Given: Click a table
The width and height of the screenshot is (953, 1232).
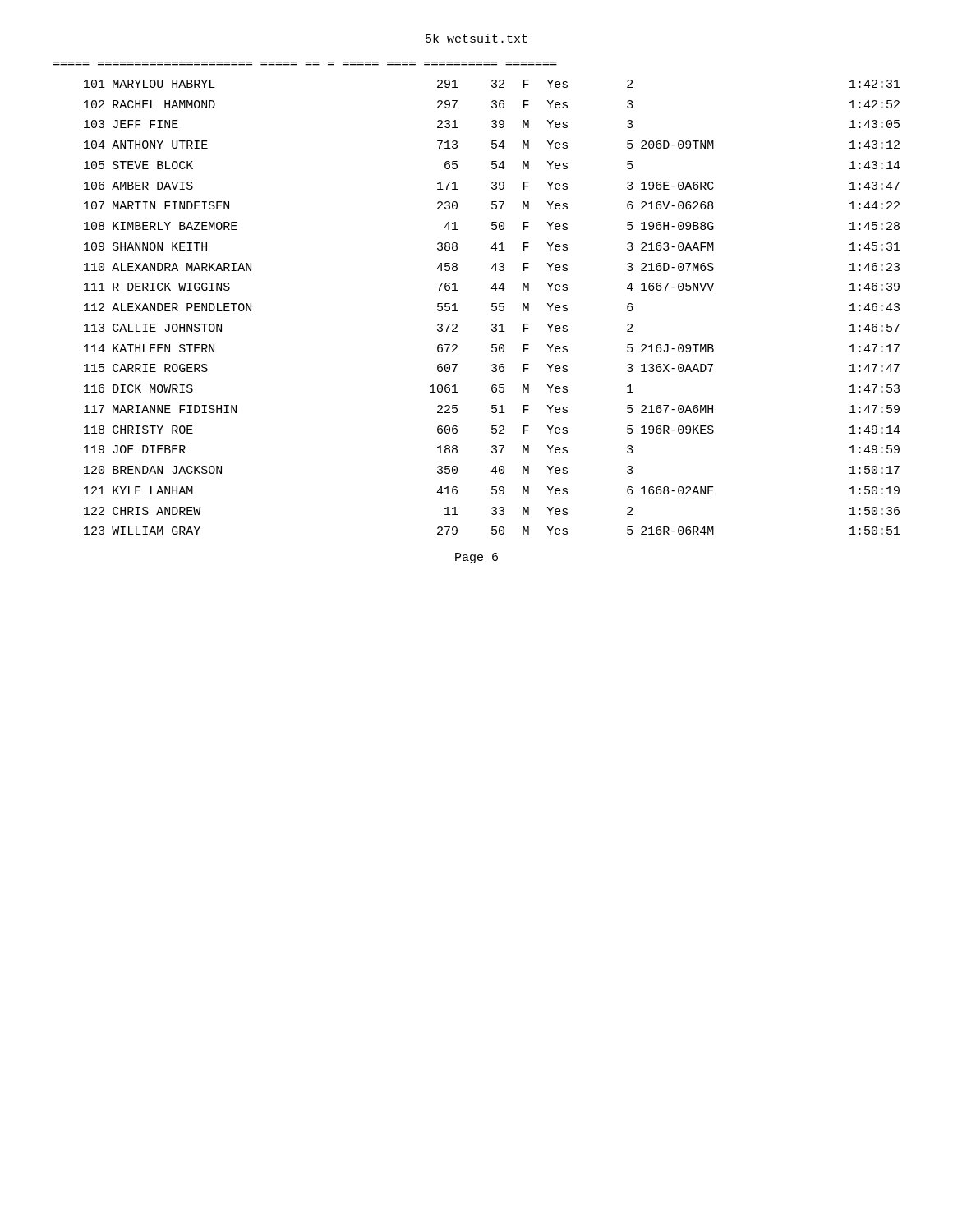Looking at the screenshot, I should coord(476,298).
